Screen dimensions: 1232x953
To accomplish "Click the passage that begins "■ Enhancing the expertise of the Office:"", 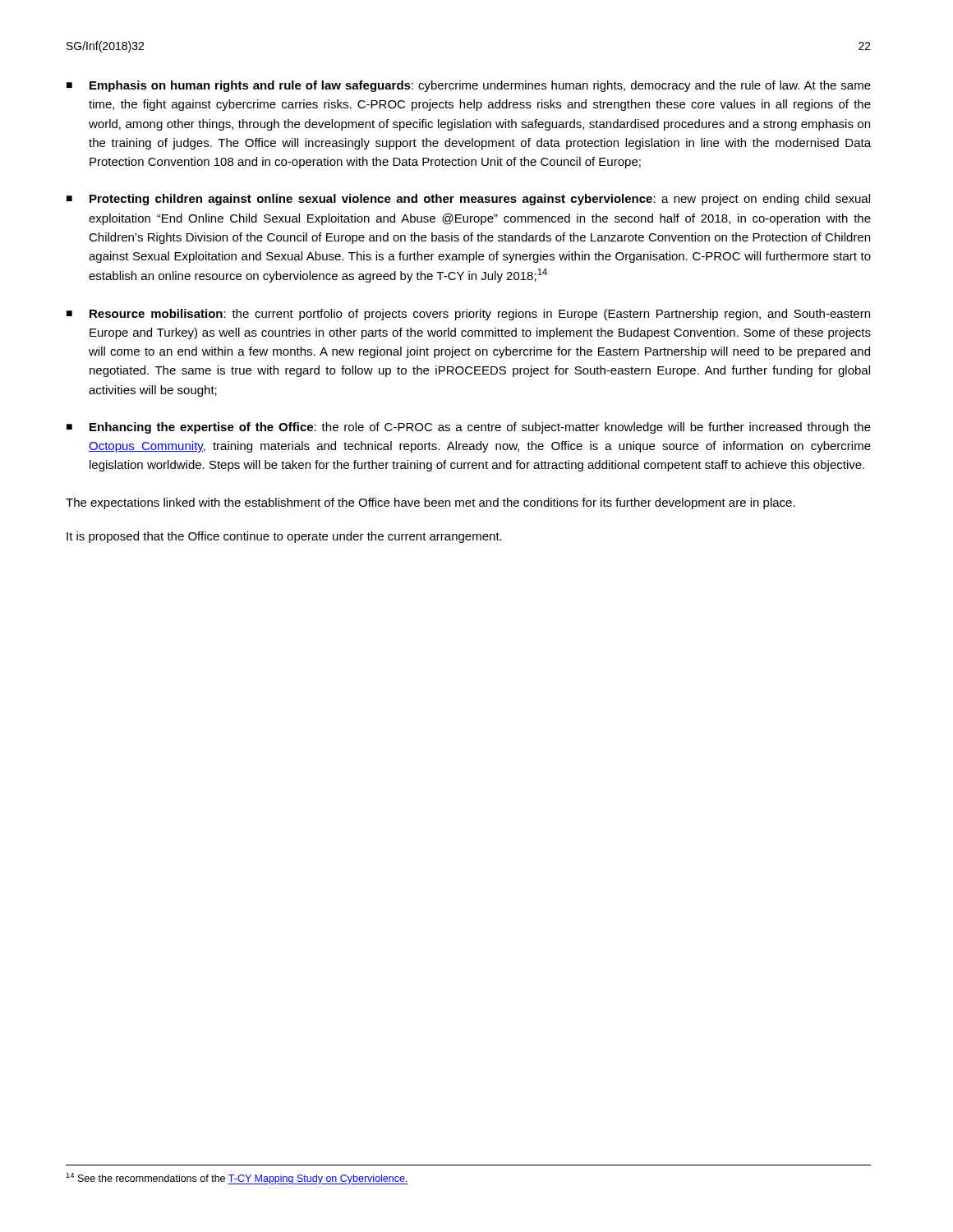I will point(468,446).
